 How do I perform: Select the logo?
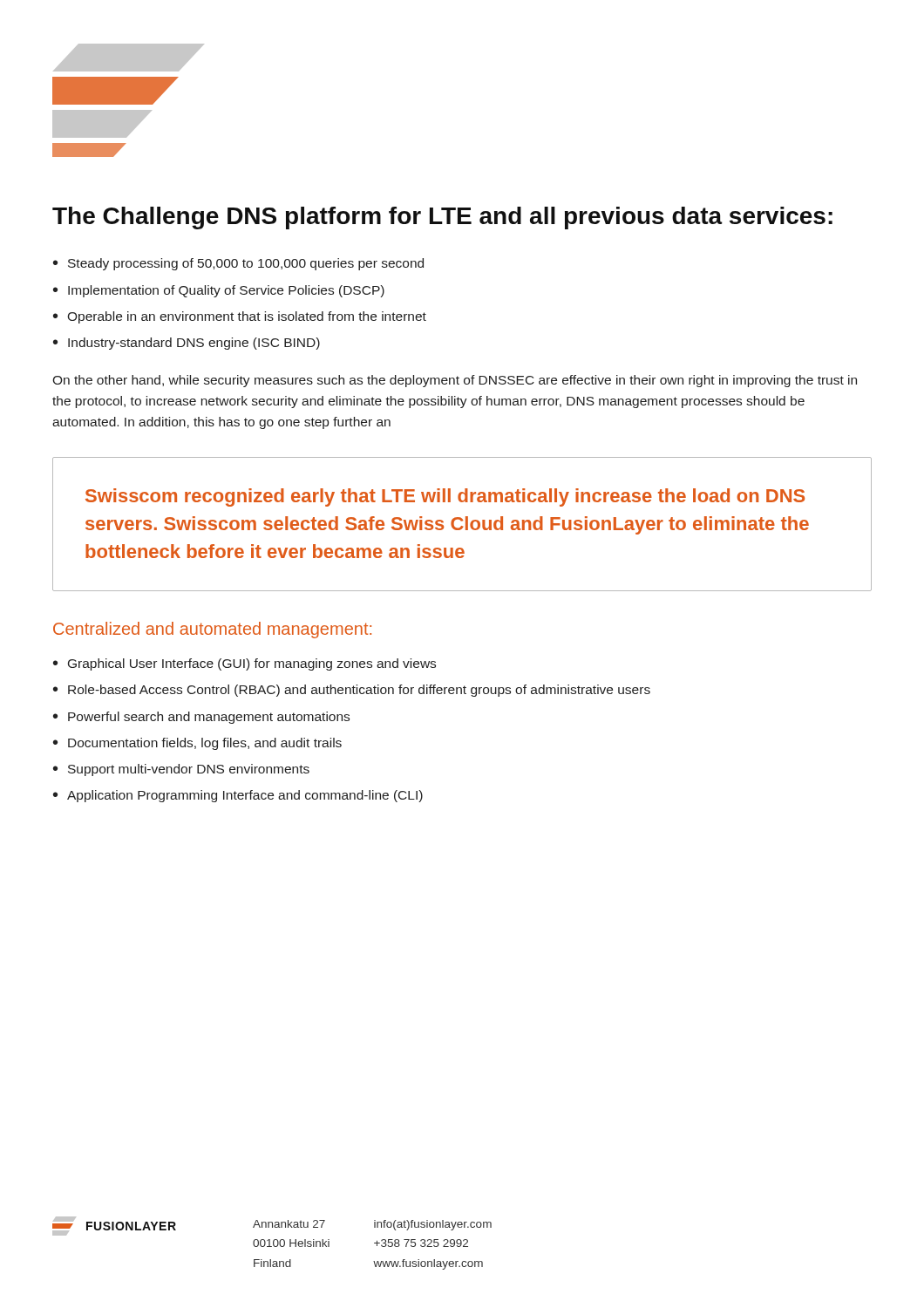pyautogui.click(x=131, y=100)
